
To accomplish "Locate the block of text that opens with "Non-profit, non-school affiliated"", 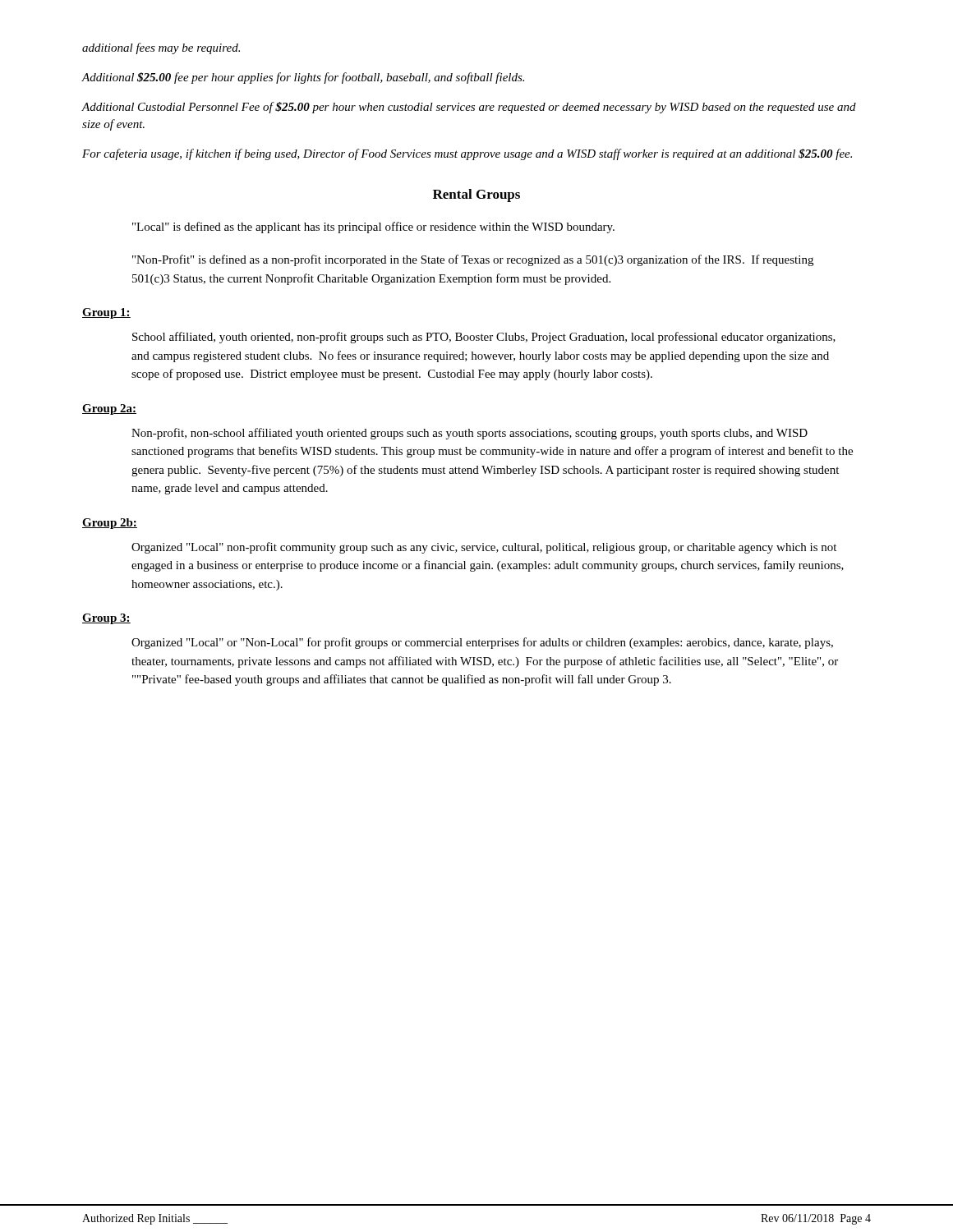I will pyautogui.click(x=492, y=460).
